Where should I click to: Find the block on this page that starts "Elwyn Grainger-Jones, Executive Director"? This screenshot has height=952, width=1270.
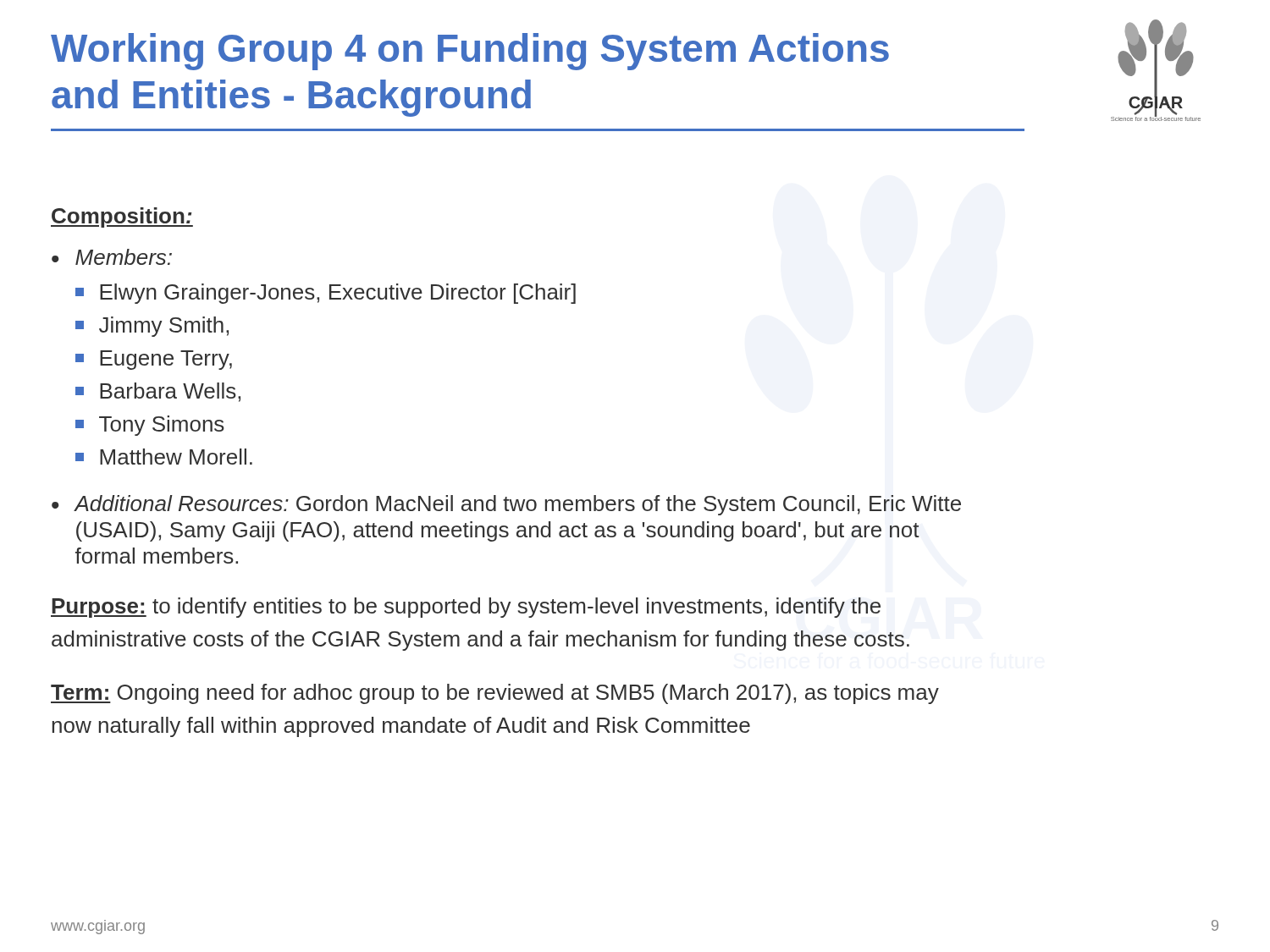(x=326, y=292)
